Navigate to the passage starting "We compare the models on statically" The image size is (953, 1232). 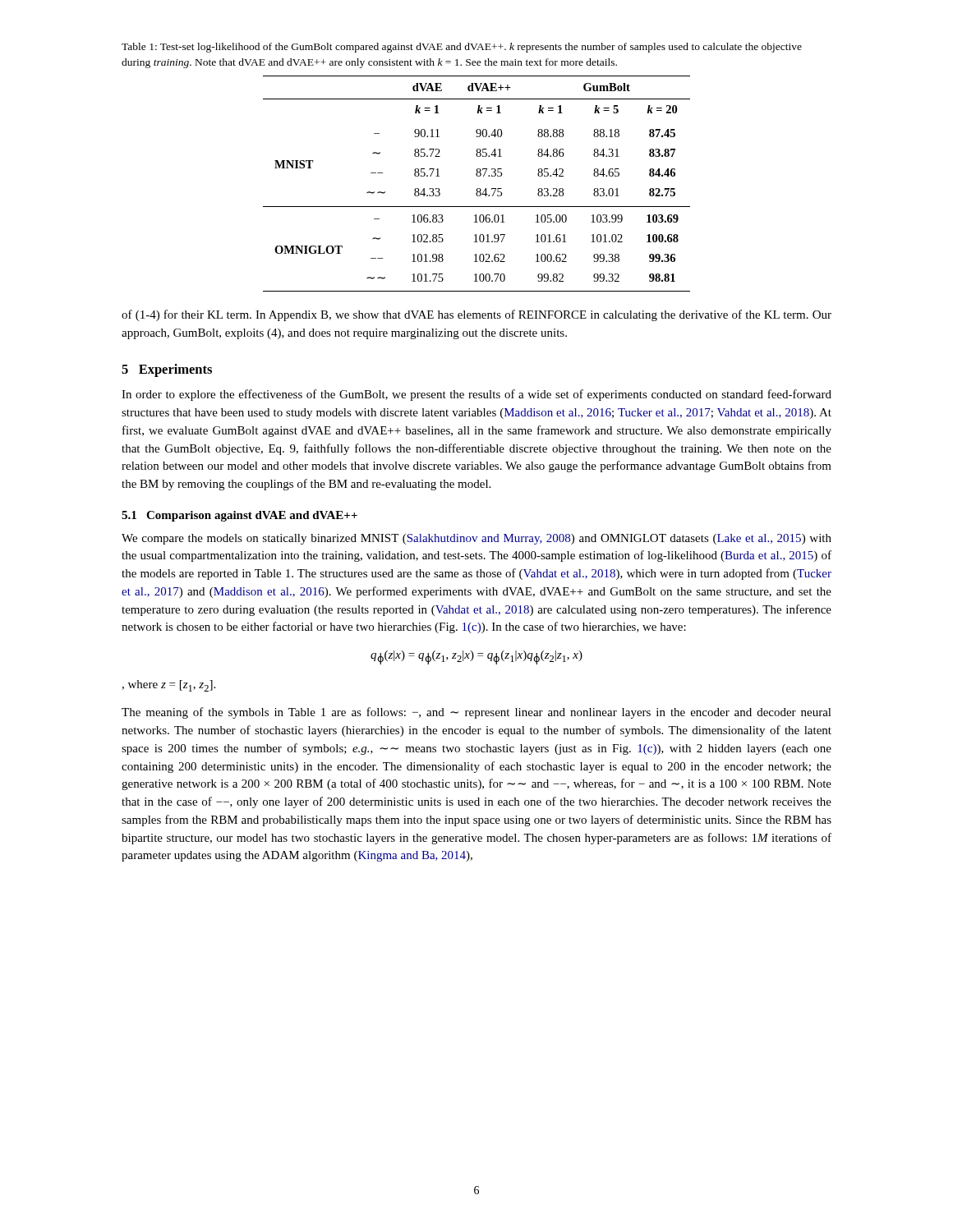(476, 582)
